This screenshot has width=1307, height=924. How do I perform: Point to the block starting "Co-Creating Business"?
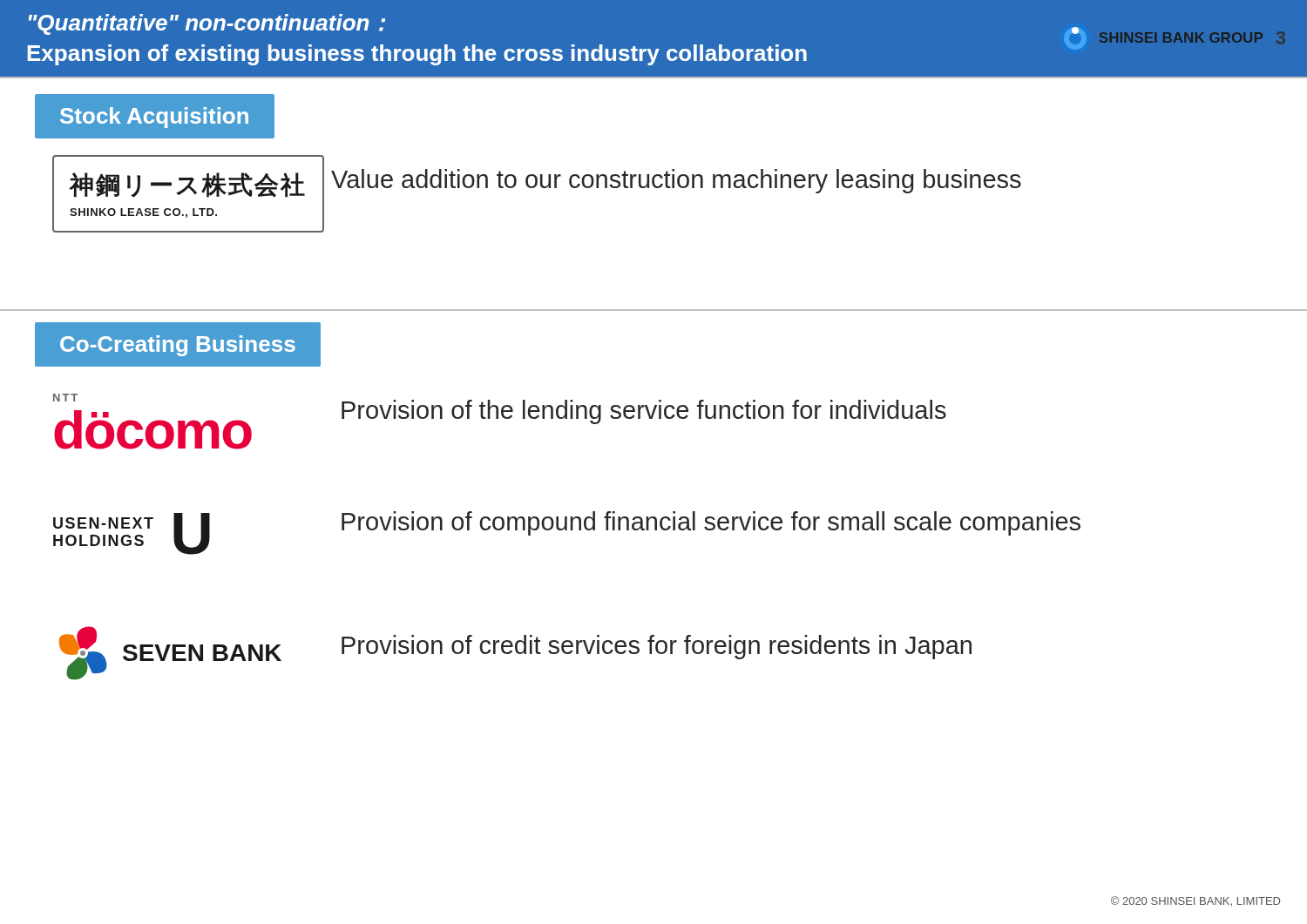178,344
